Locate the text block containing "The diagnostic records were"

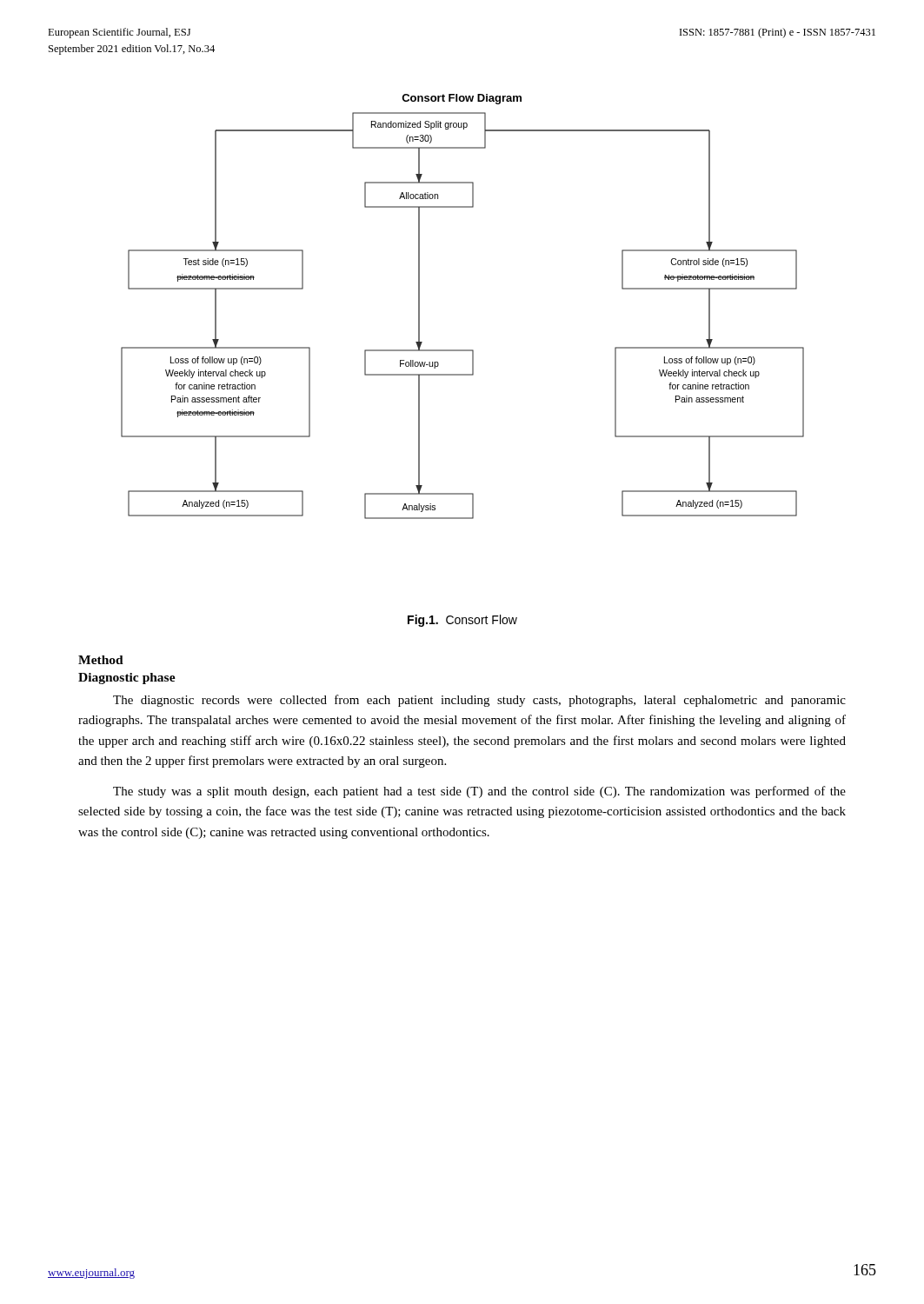pyautogui.click(x=462, y=730)
